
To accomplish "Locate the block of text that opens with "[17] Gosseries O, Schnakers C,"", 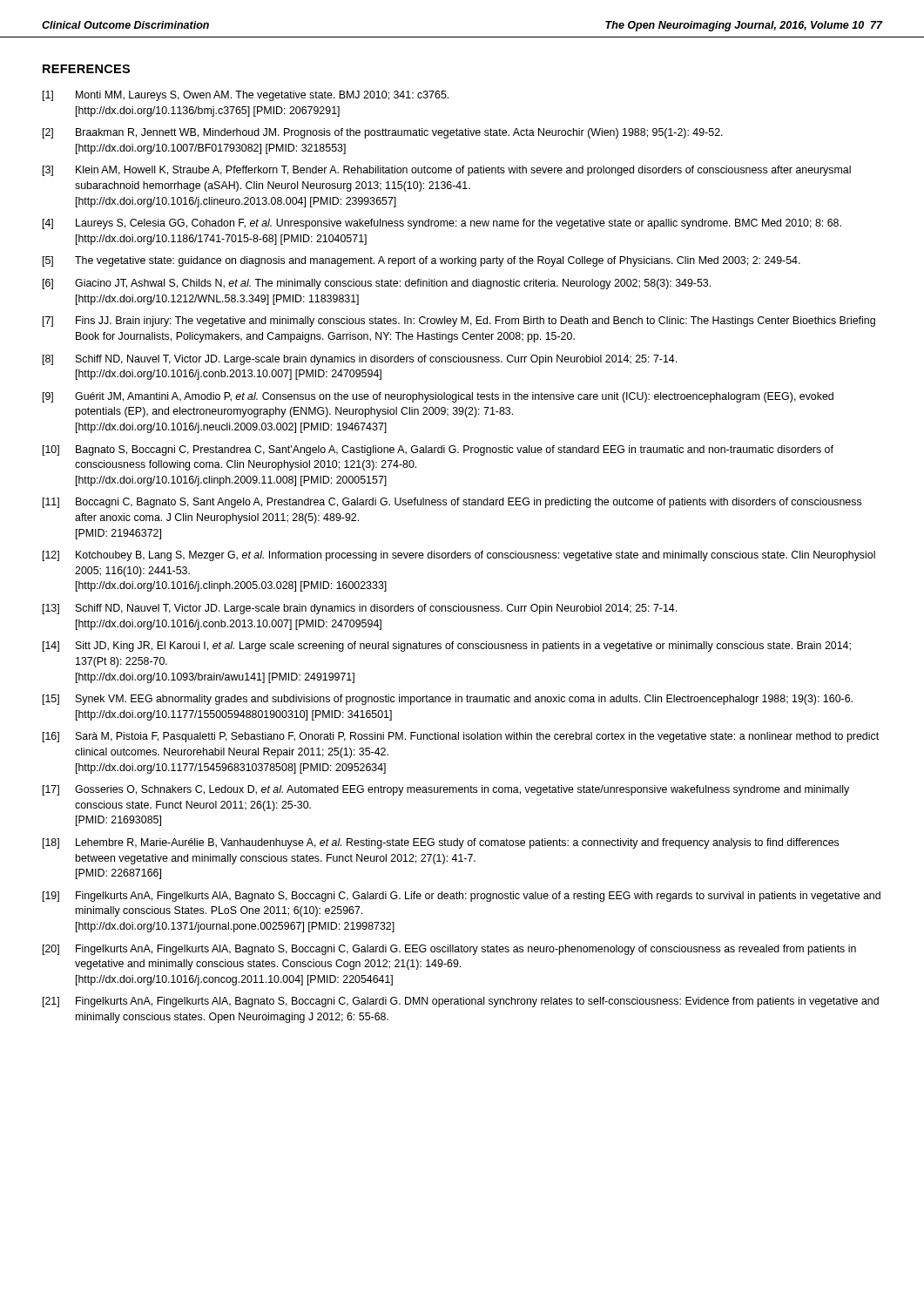I will 446,790.
